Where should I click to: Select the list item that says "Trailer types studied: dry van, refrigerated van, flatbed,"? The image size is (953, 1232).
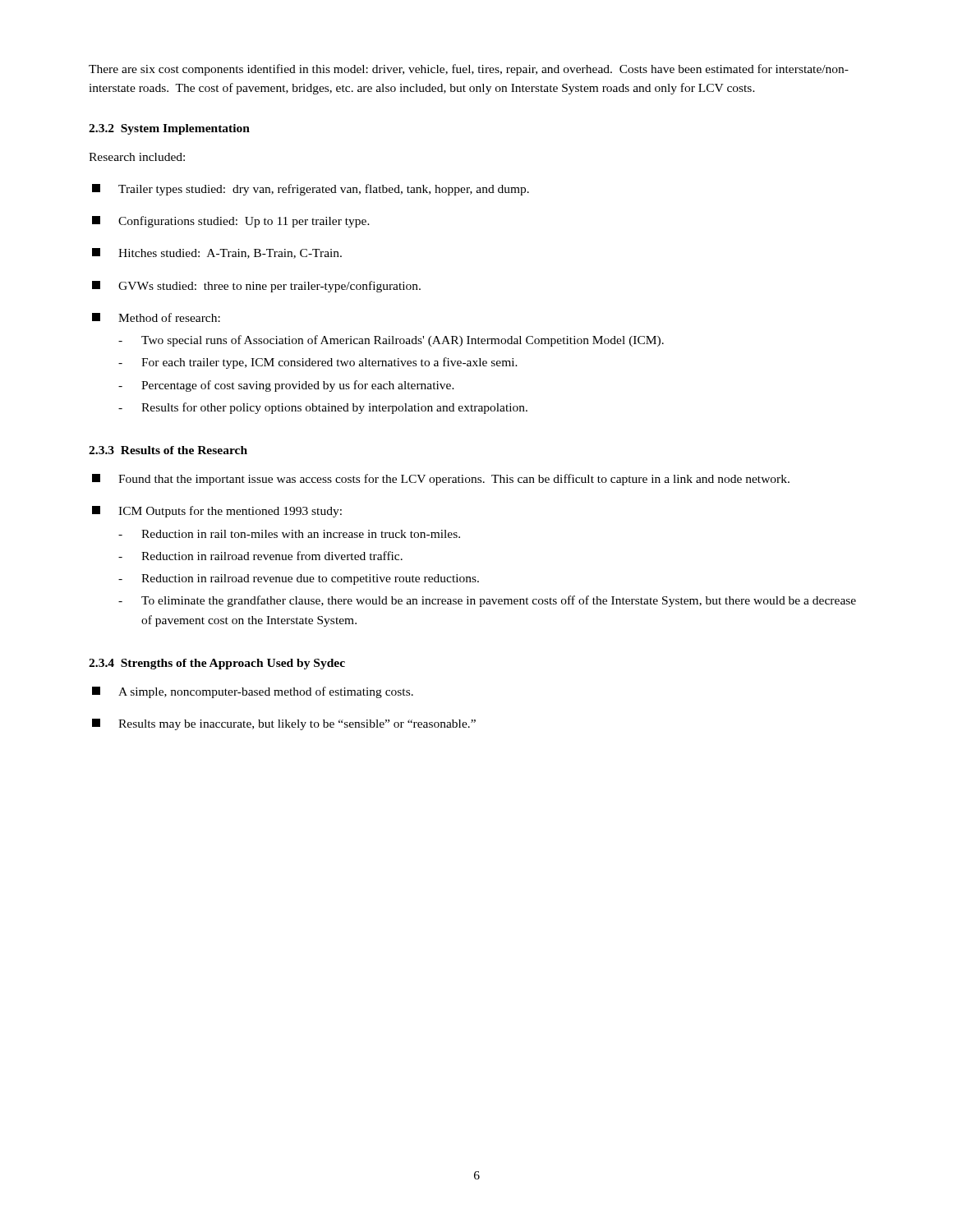(476, 188)
